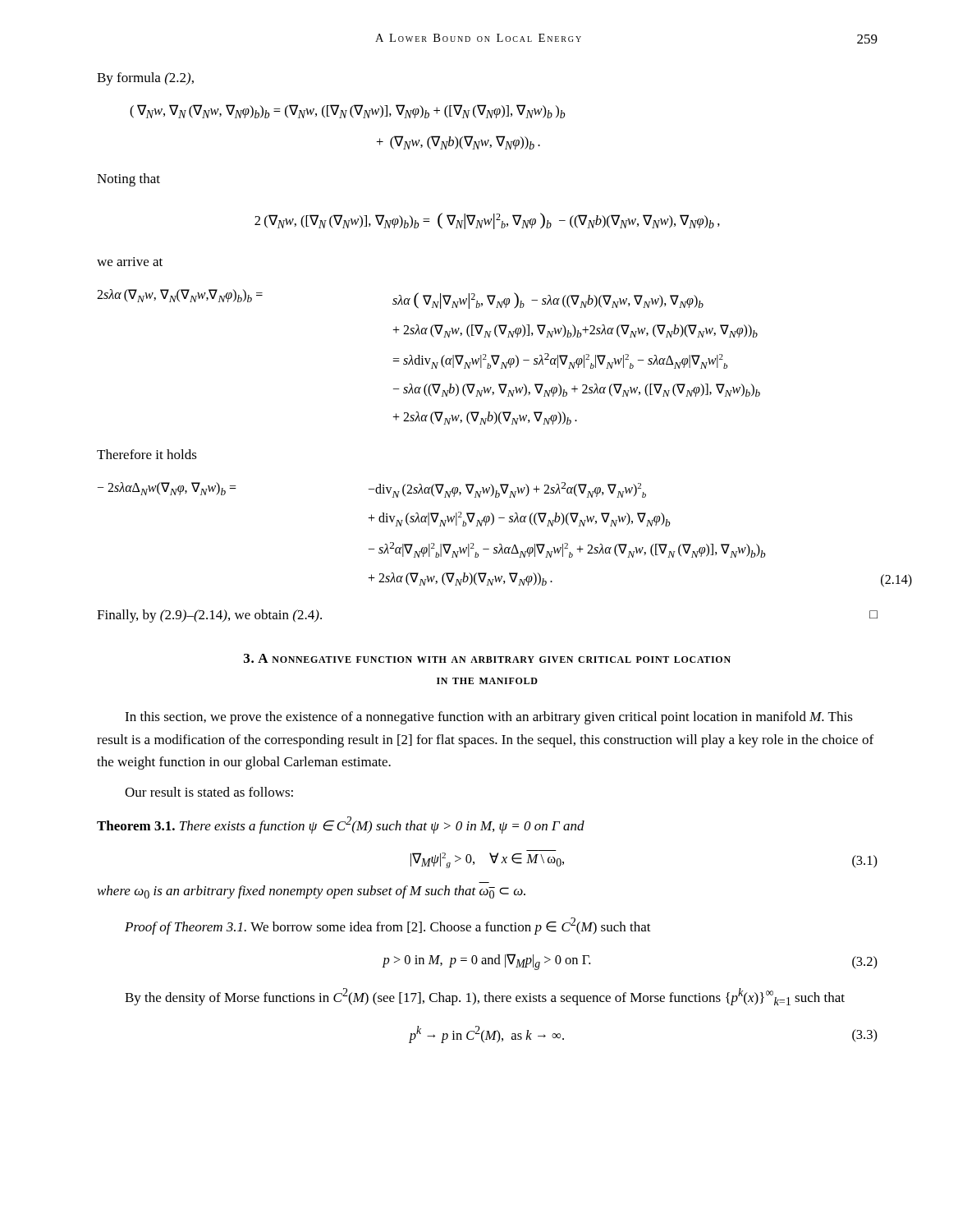Locate the formula containing "− 2sλαΔNw(∇Nφ, ∇Nw)b = −divN (2sλα(∇Nφ,"
Screen dimensions: 1232x958
pos(487,534)
